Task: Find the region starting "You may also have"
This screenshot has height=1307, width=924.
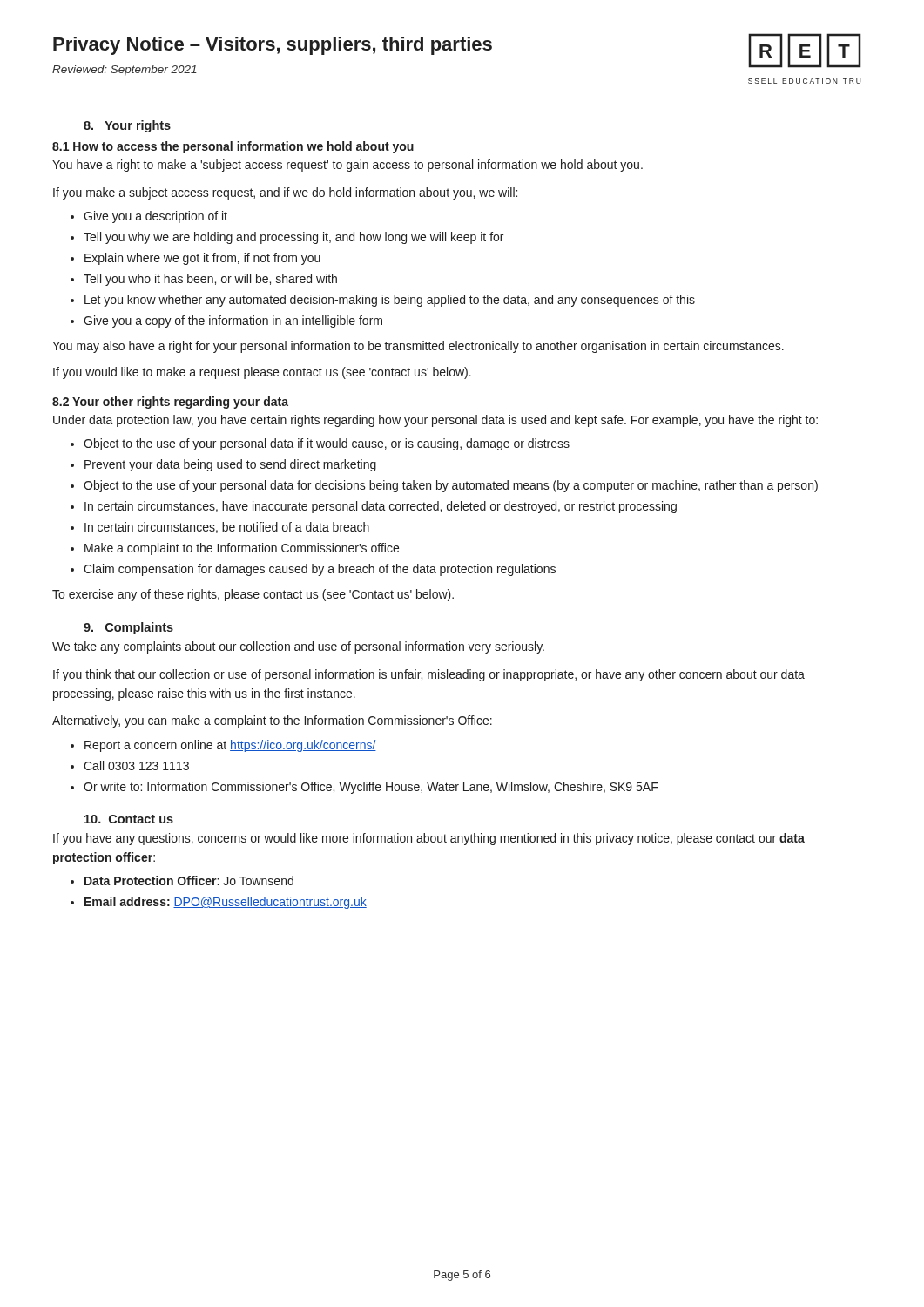Action: 418,346
